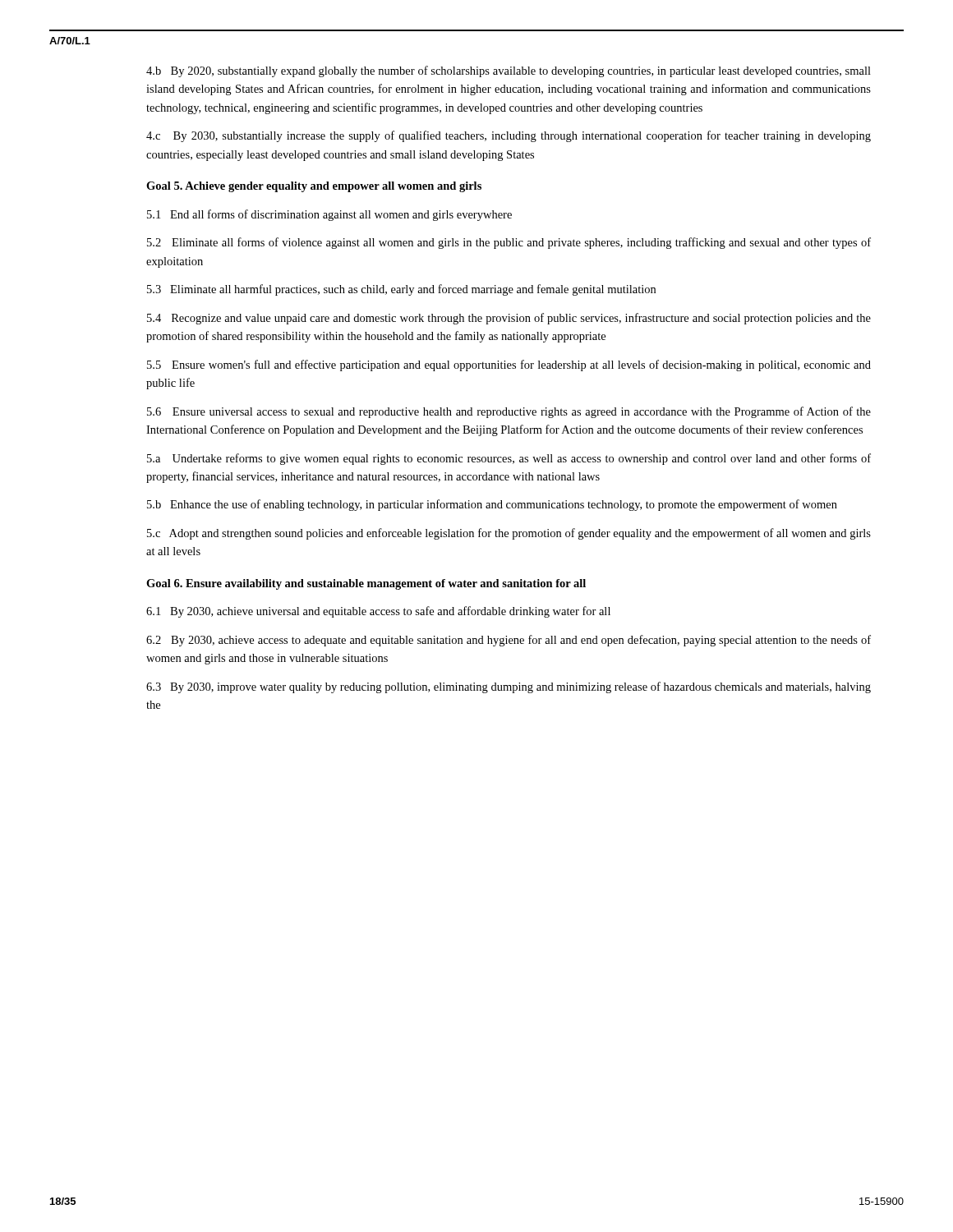This screenshot has width=953, height=1232.
Task: Locate the text block starting "2 By 2030, achieve access to adequate"
Action: coord(509,649)
